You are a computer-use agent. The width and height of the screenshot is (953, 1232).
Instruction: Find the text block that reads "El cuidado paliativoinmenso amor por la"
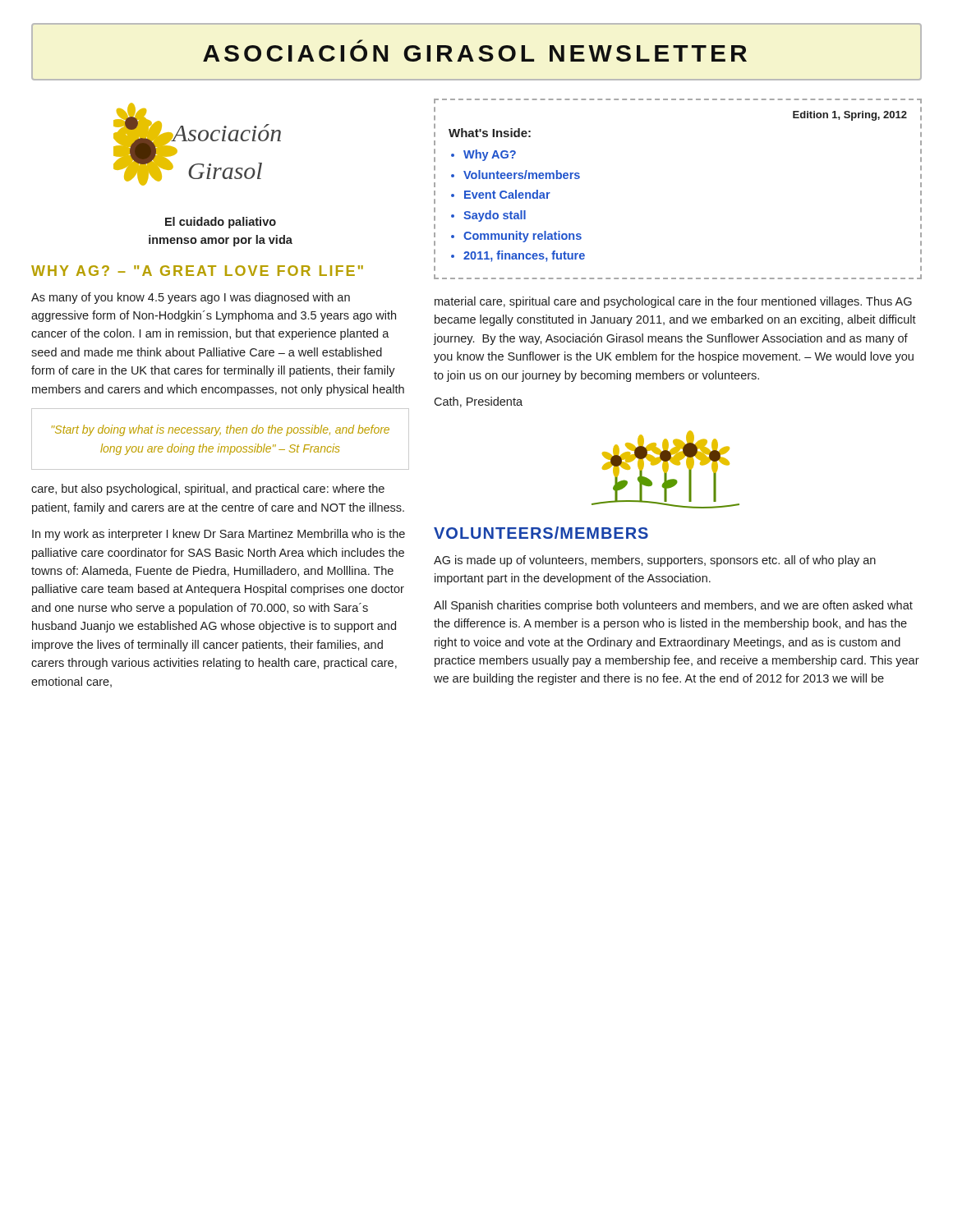[220, 231]
